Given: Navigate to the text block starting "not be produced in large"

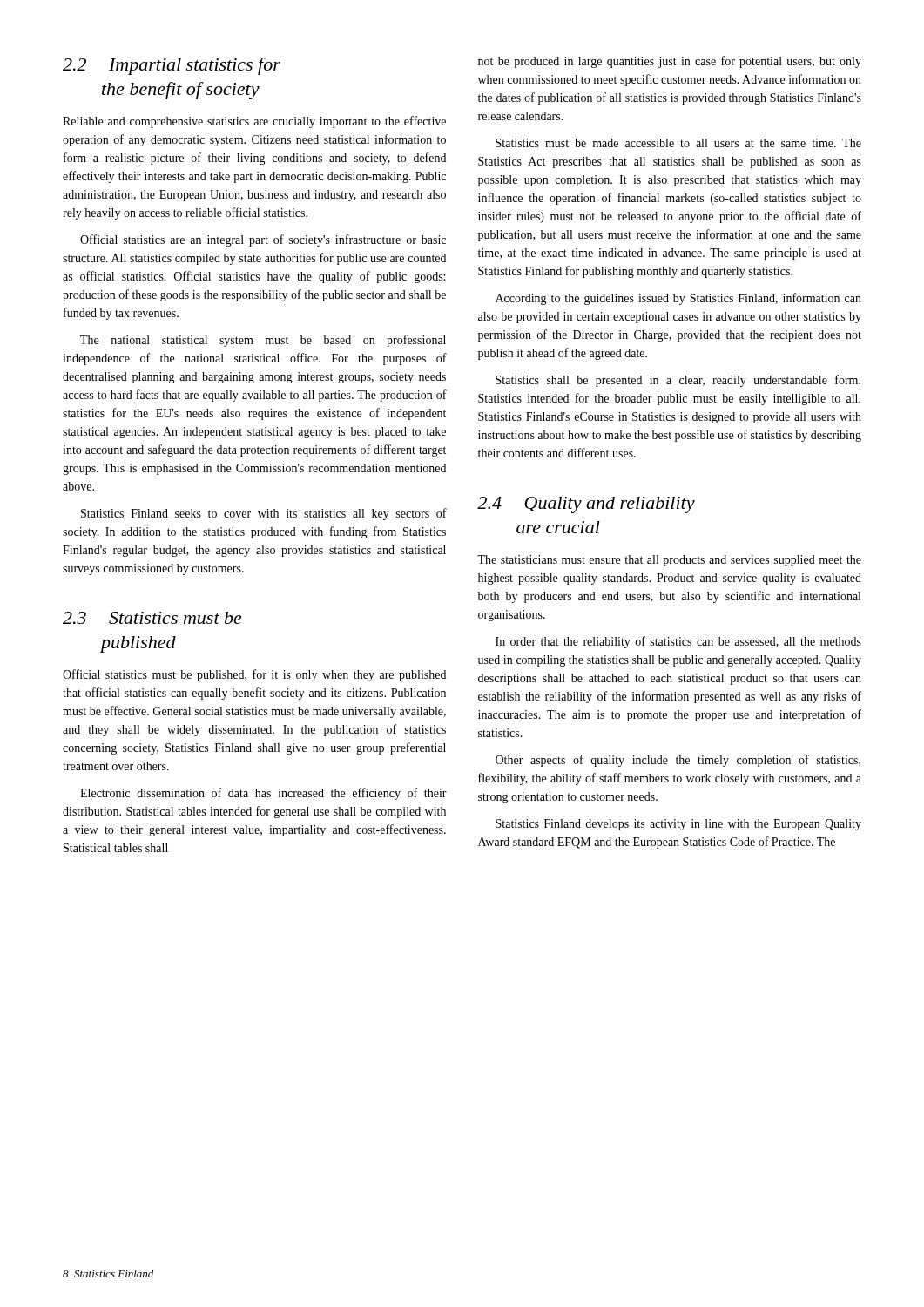Looking at the screenshot, I should point(669,89).
